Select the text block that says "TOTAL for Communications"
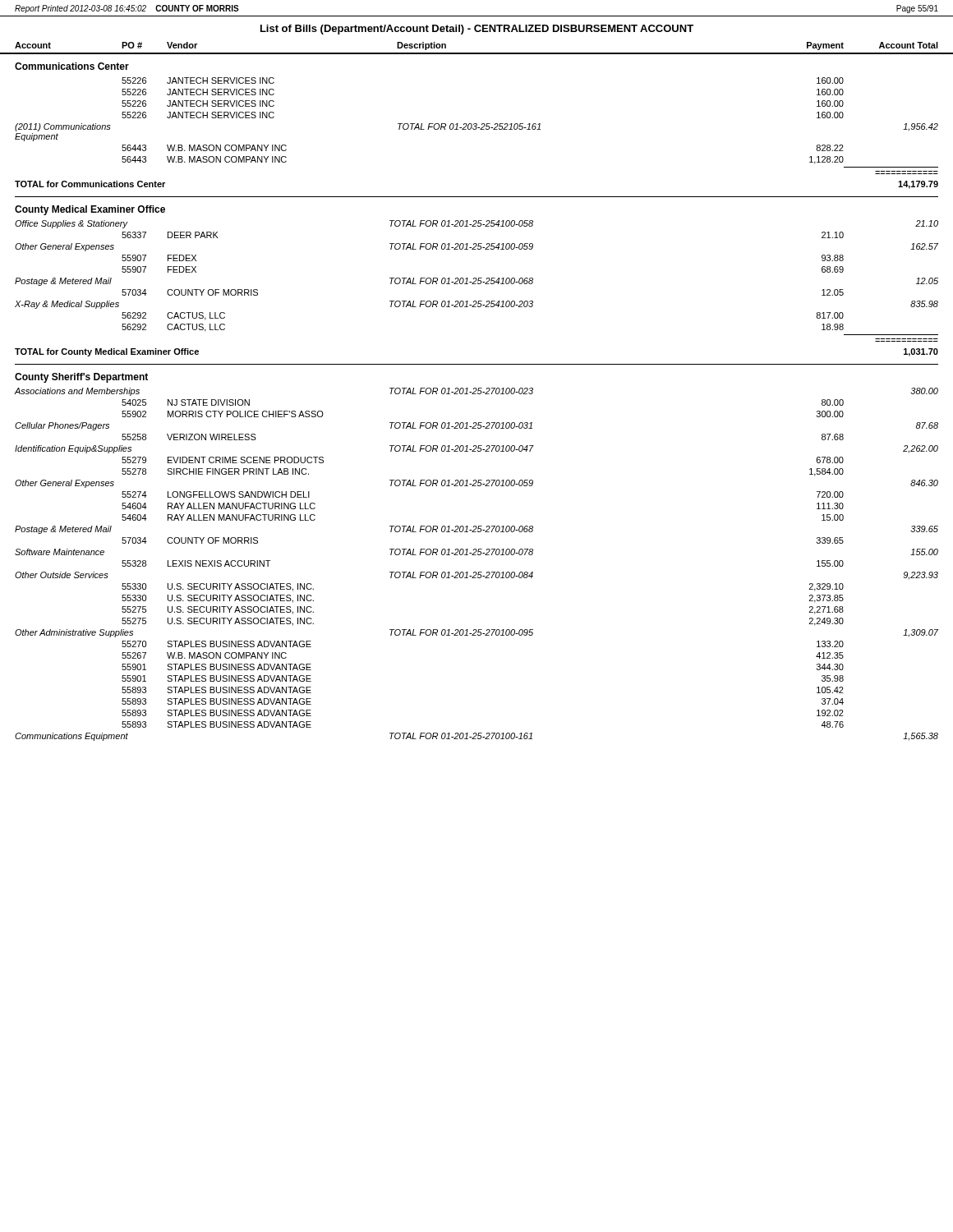The image size is (953, 1232). tap(91, 184)
